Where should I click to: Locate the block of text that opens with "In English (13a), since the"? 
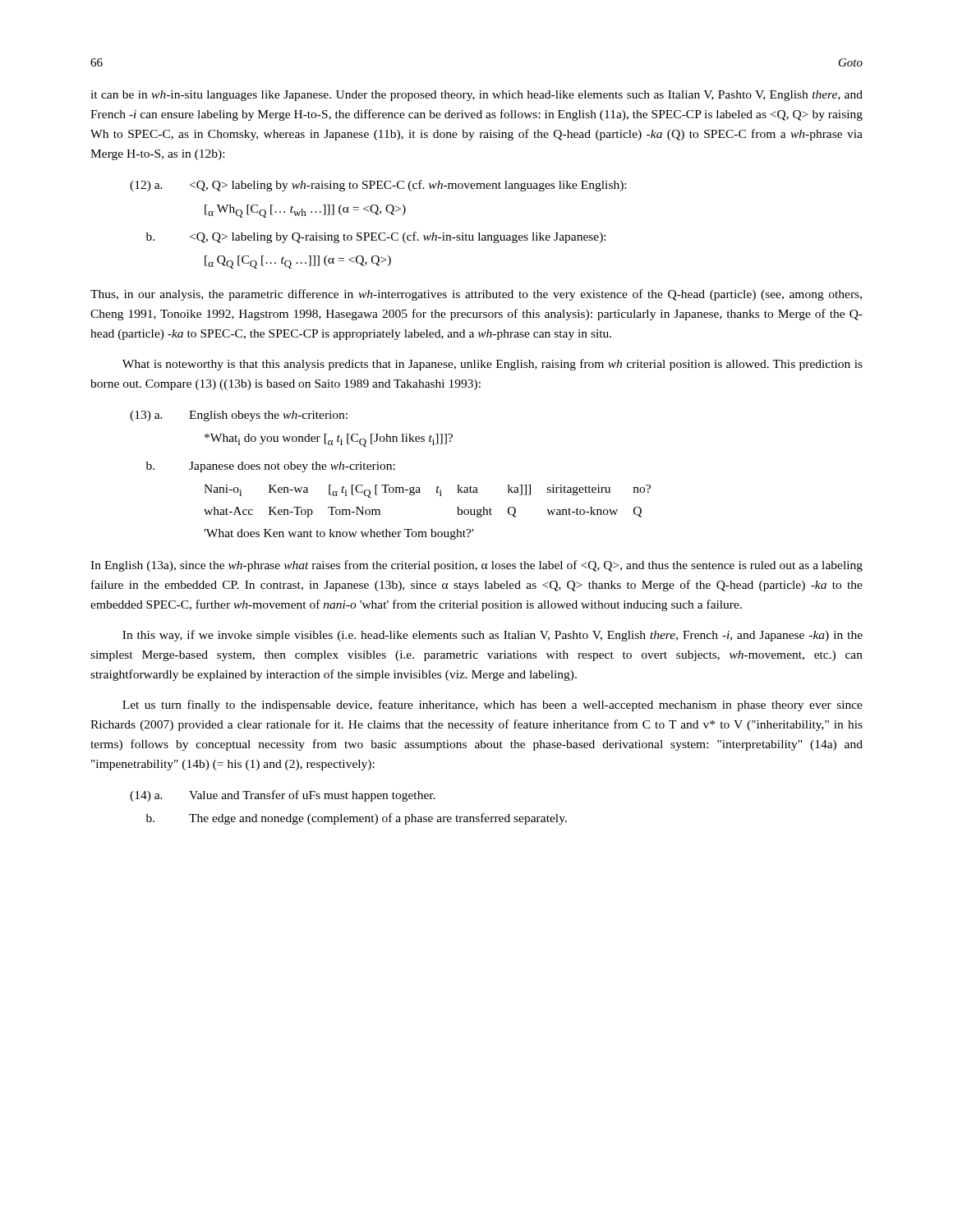coord(476,584)
